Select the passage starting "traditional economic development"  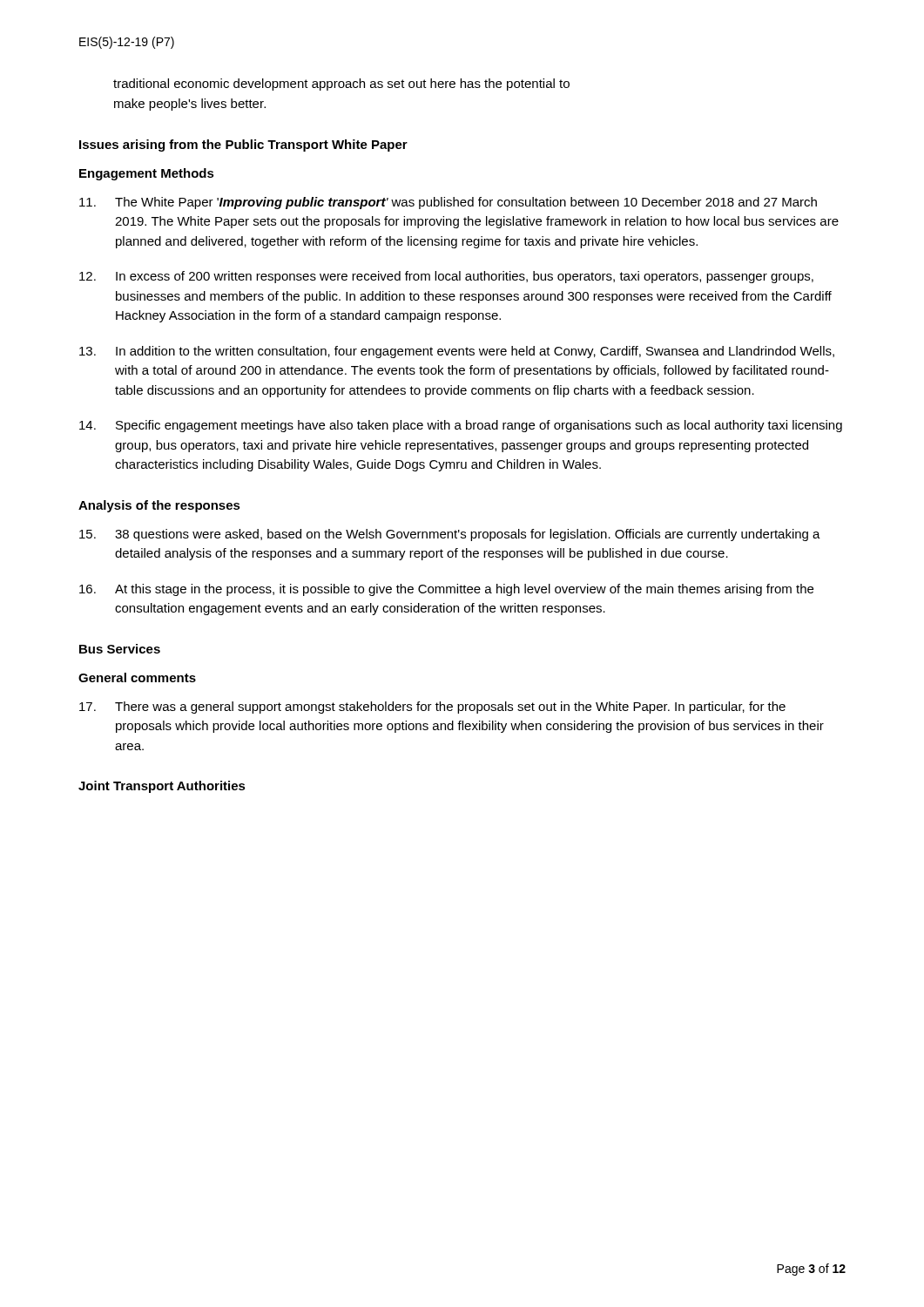pyautogui.click(x=342, y=93)
